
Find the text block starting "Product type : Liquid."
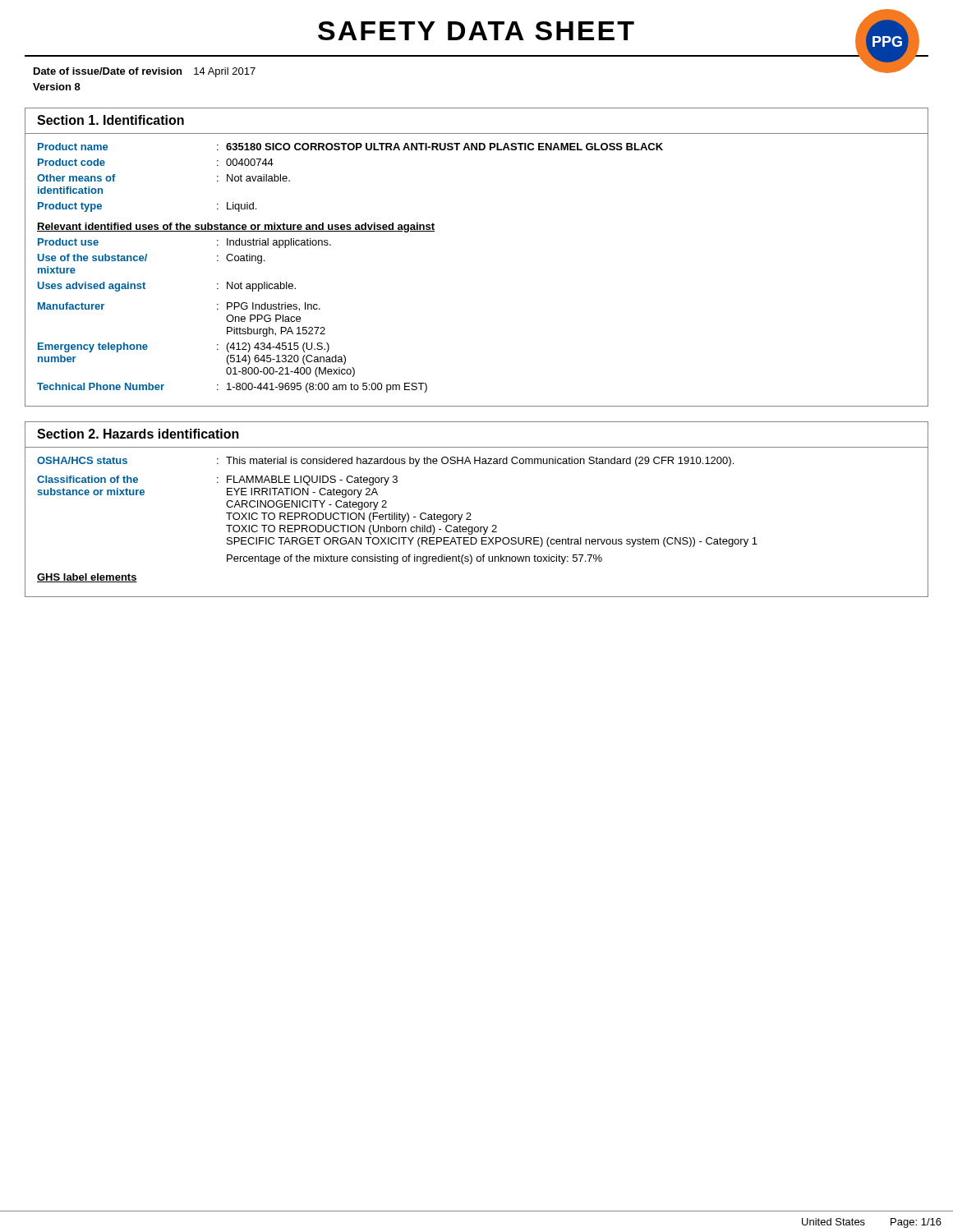click(69, 207)
